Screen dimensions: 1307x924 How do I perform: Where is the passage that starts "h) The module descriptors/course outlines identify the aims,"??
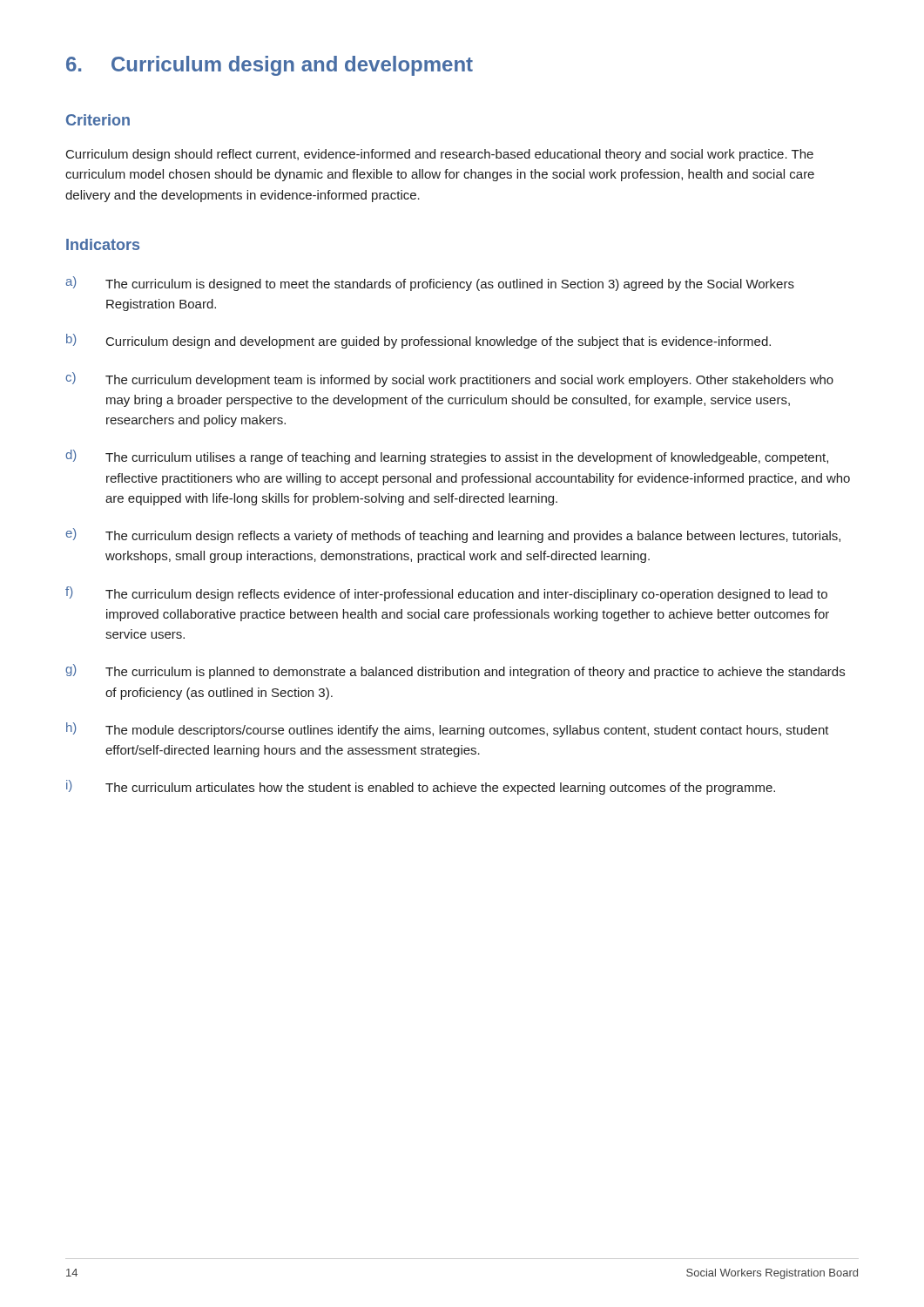coord(462,740)
